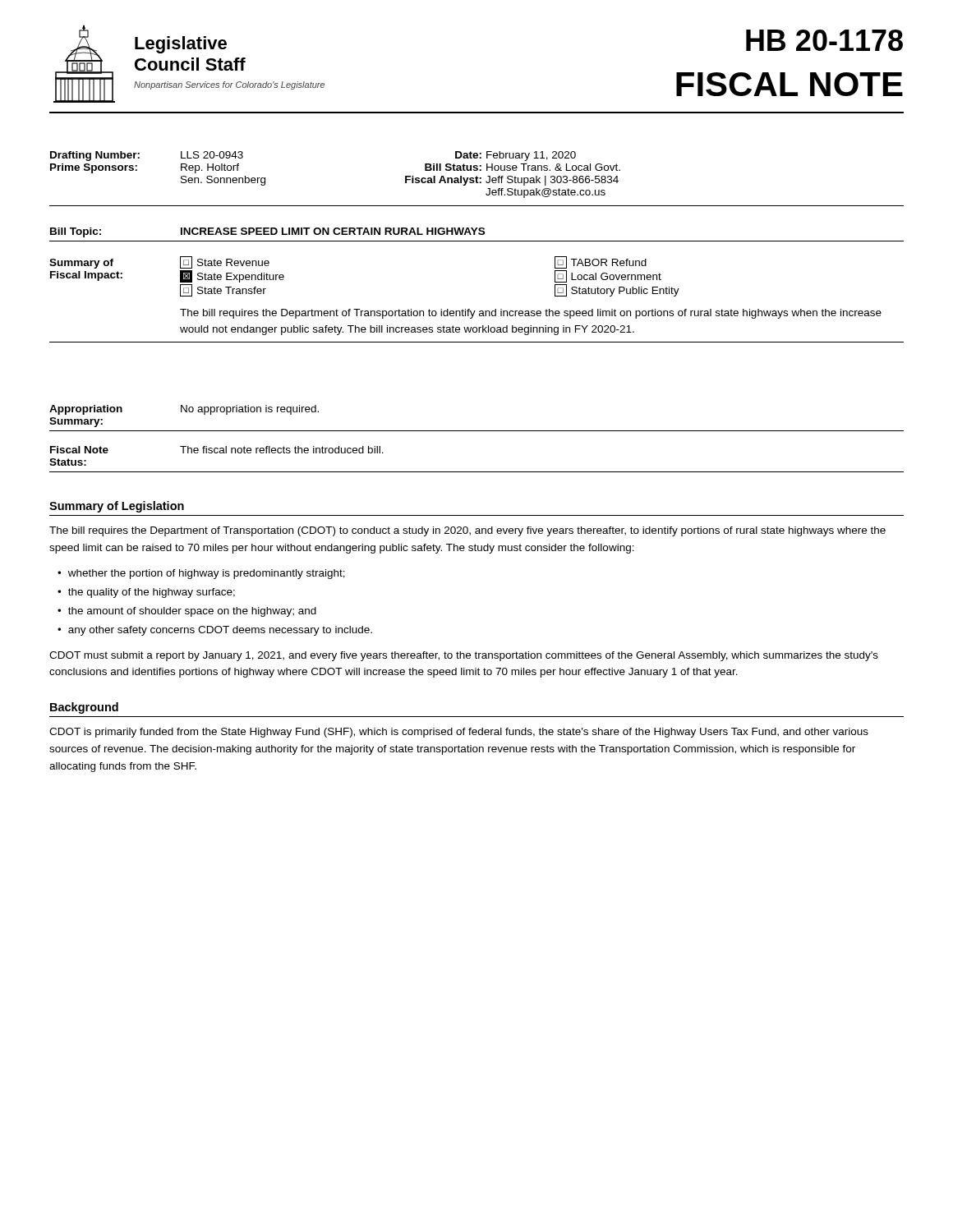This screenshot has height=1232, width=953.
Task: Point to the block beginning "CDOT is primarily funded"
Action: [459, 749]
